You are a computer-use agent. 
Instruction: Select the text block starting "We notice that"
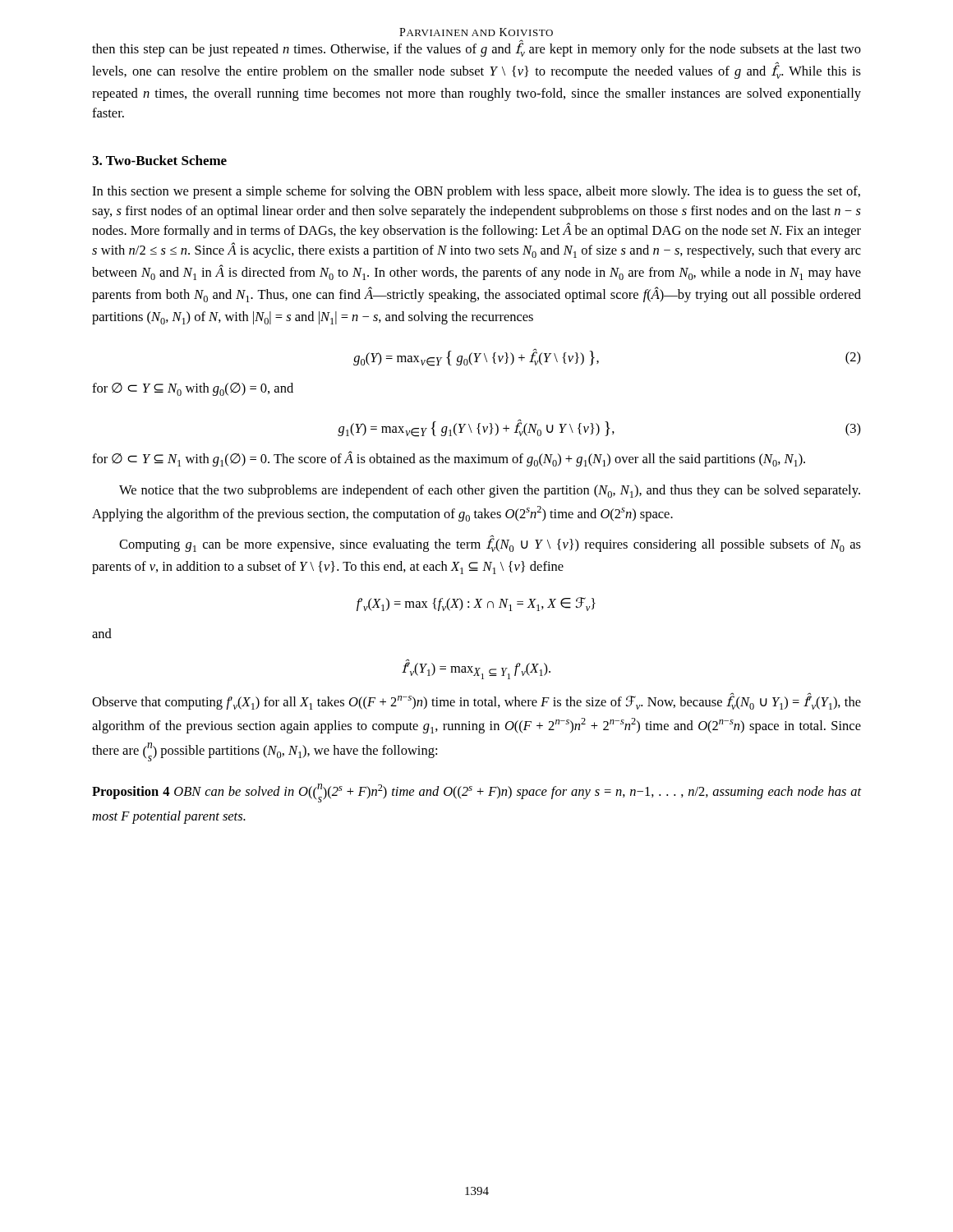[476, 503]
